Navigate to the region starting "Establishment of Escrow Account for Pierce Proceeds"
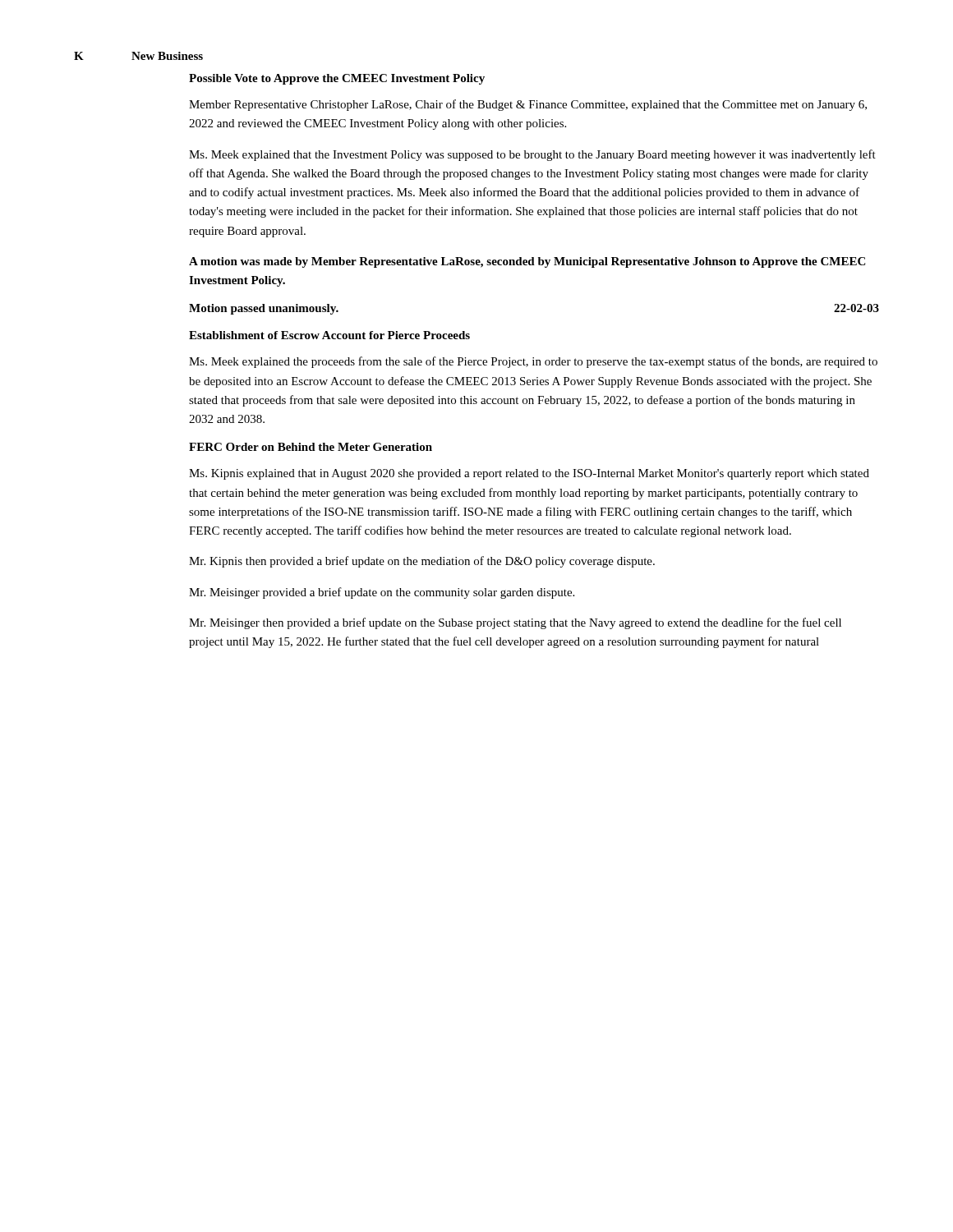 click(x=330, y=335)
